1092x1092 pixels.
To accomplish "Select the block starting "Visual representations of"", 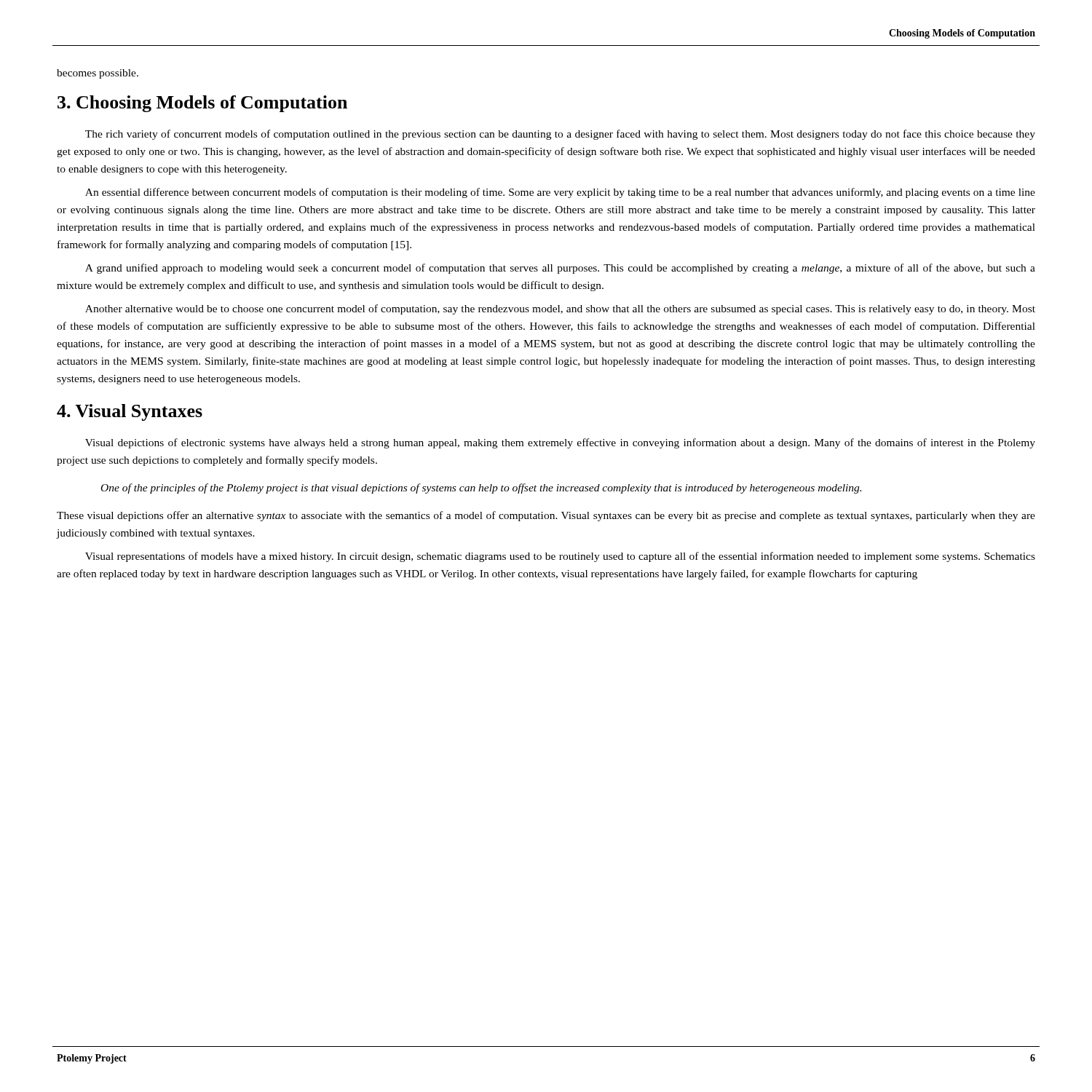I will (546, 565).
